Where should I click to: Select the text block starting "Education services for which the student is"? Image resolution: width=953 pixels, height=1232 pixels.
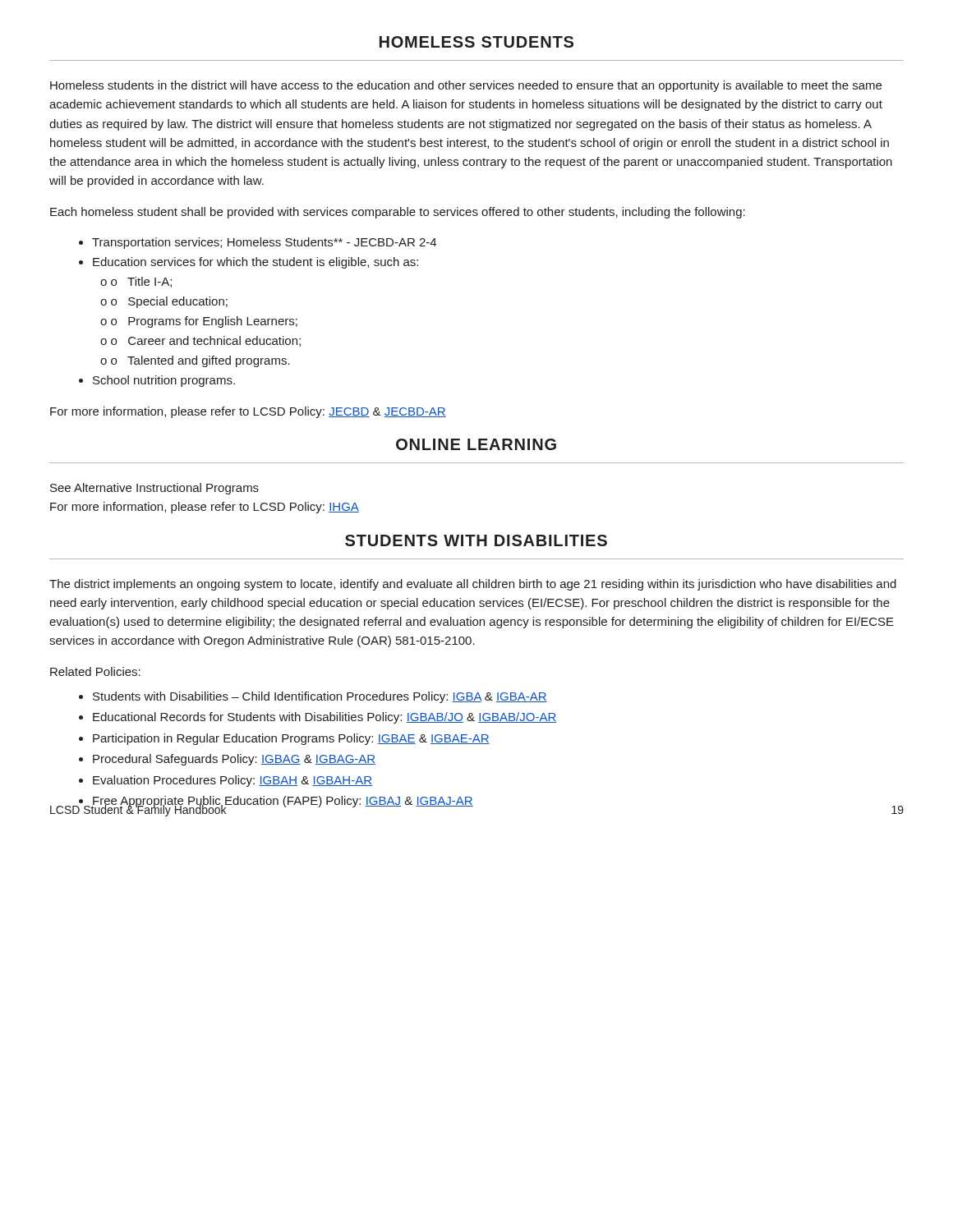tap(256, 263)
